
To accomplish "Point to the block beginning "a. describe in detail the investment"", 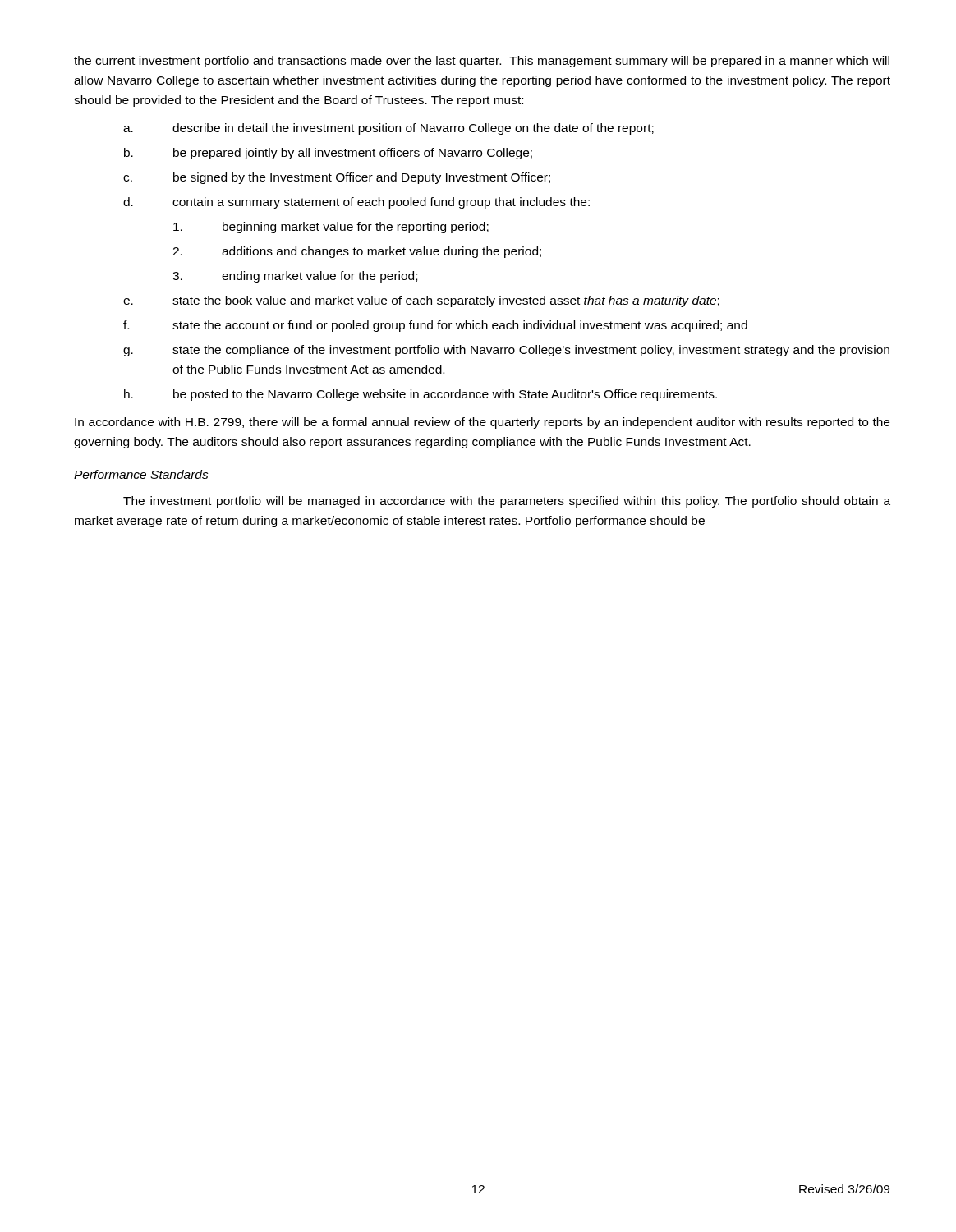I will pos(482,128).
